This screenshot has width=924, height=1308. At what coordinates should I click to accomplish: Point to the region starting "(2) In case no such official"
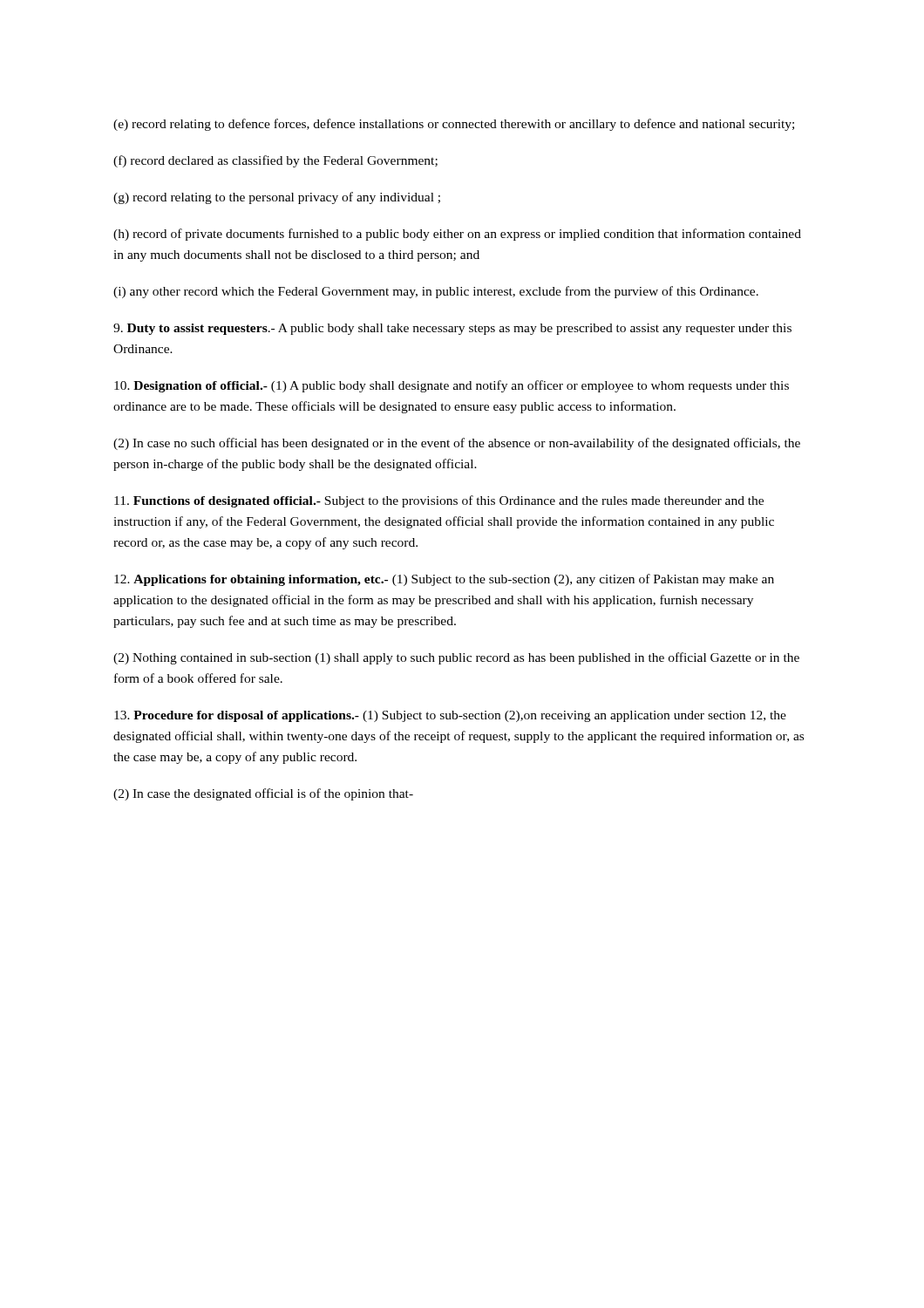point(457,453)
